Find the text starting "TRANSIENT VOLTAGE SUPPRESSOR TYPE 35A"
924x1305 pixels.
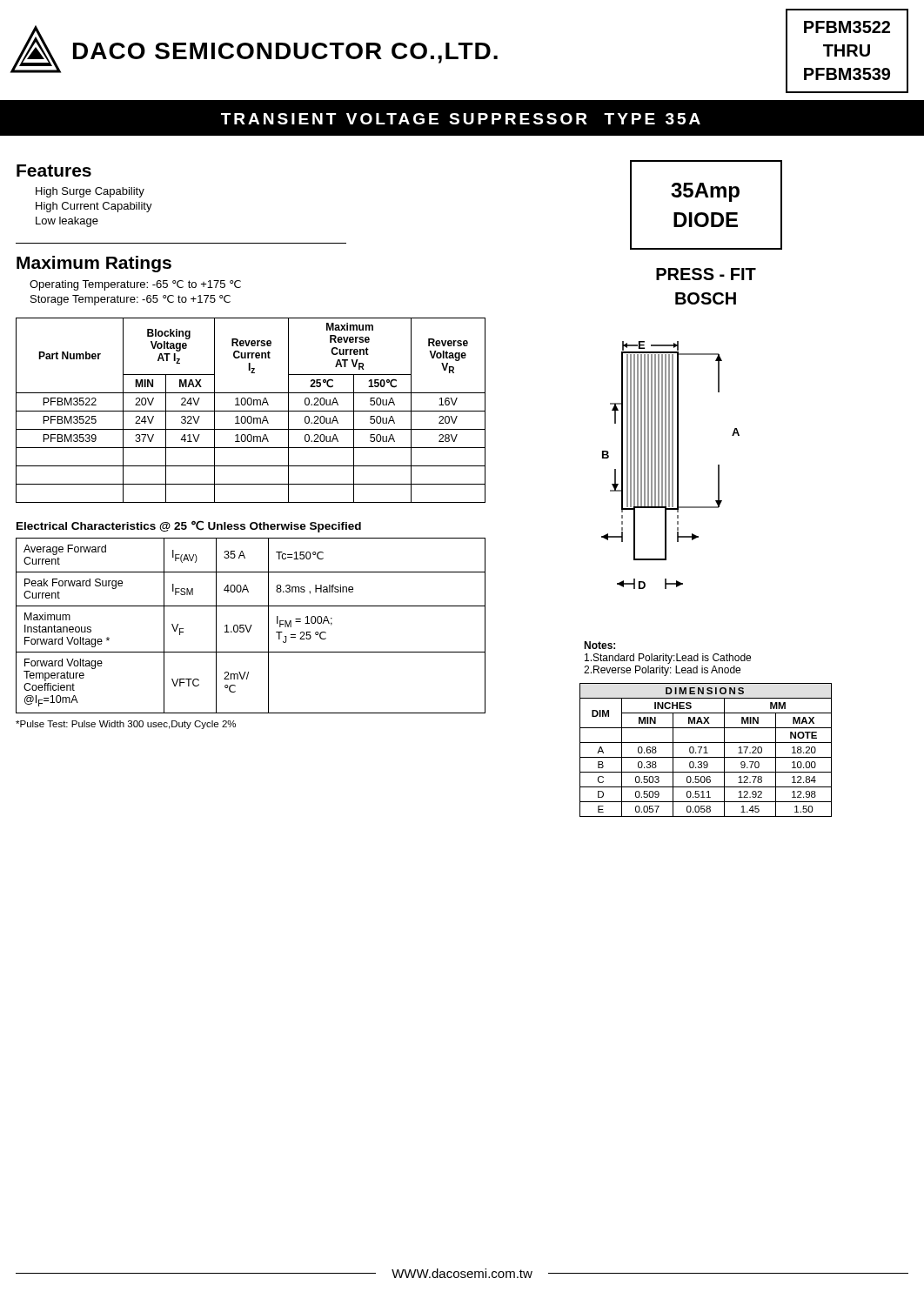point(462,119)
